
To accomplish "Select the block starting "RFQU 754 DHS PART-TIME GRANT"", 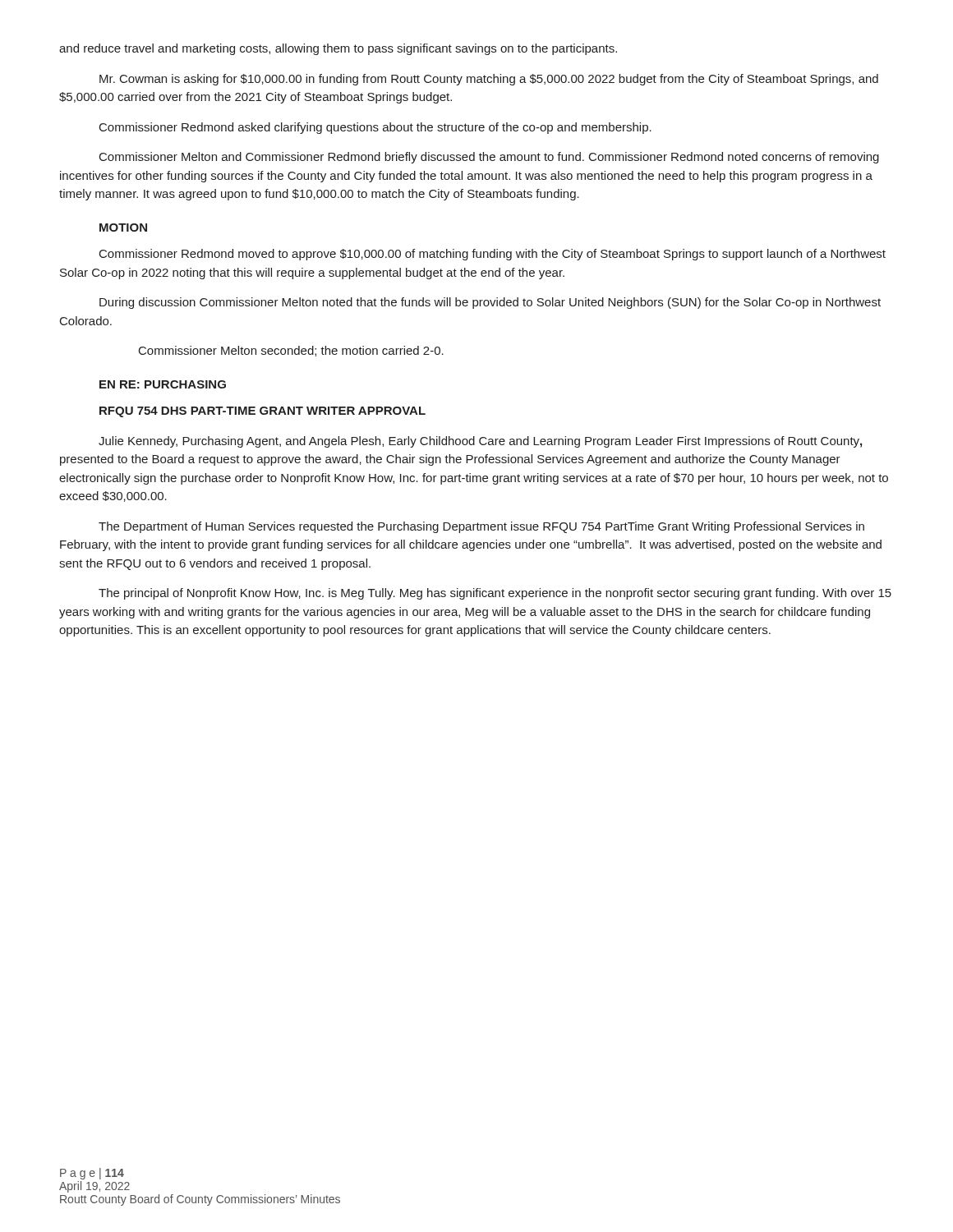I will point(262,410).
